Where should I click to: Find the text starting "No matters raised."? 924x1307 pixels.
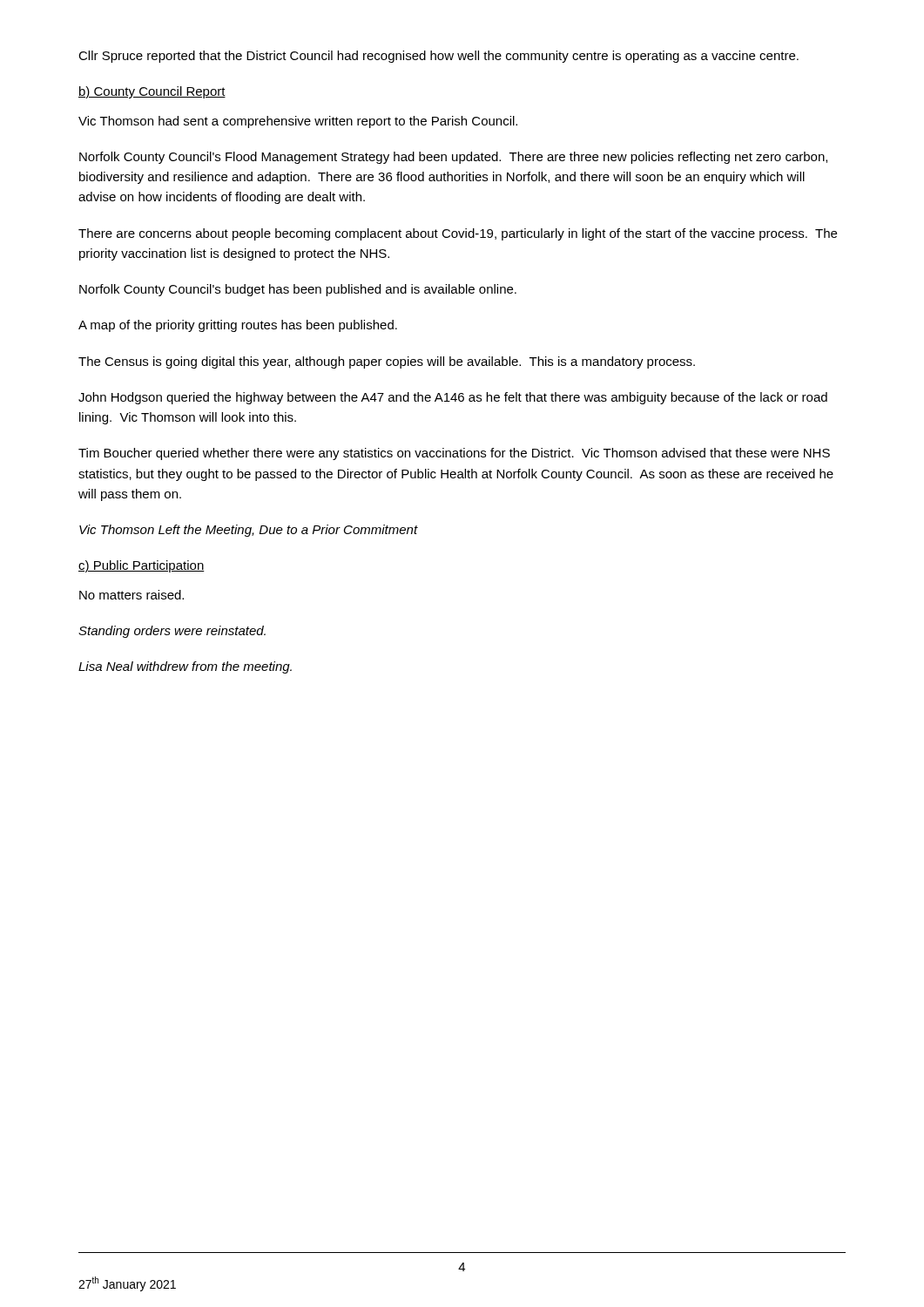click(132, 594)
